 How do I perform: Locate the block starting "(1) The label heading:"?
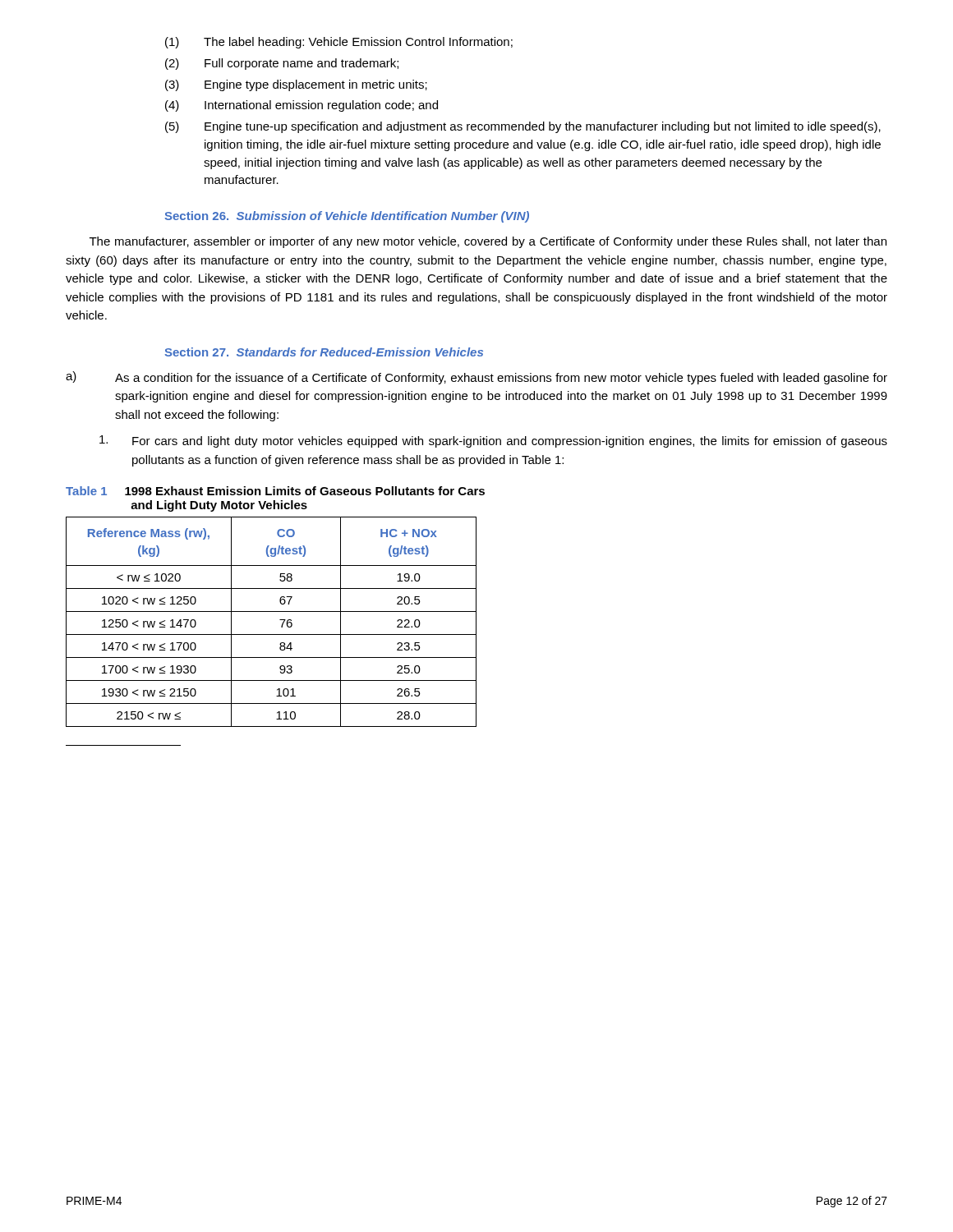[x=339, y=43]
